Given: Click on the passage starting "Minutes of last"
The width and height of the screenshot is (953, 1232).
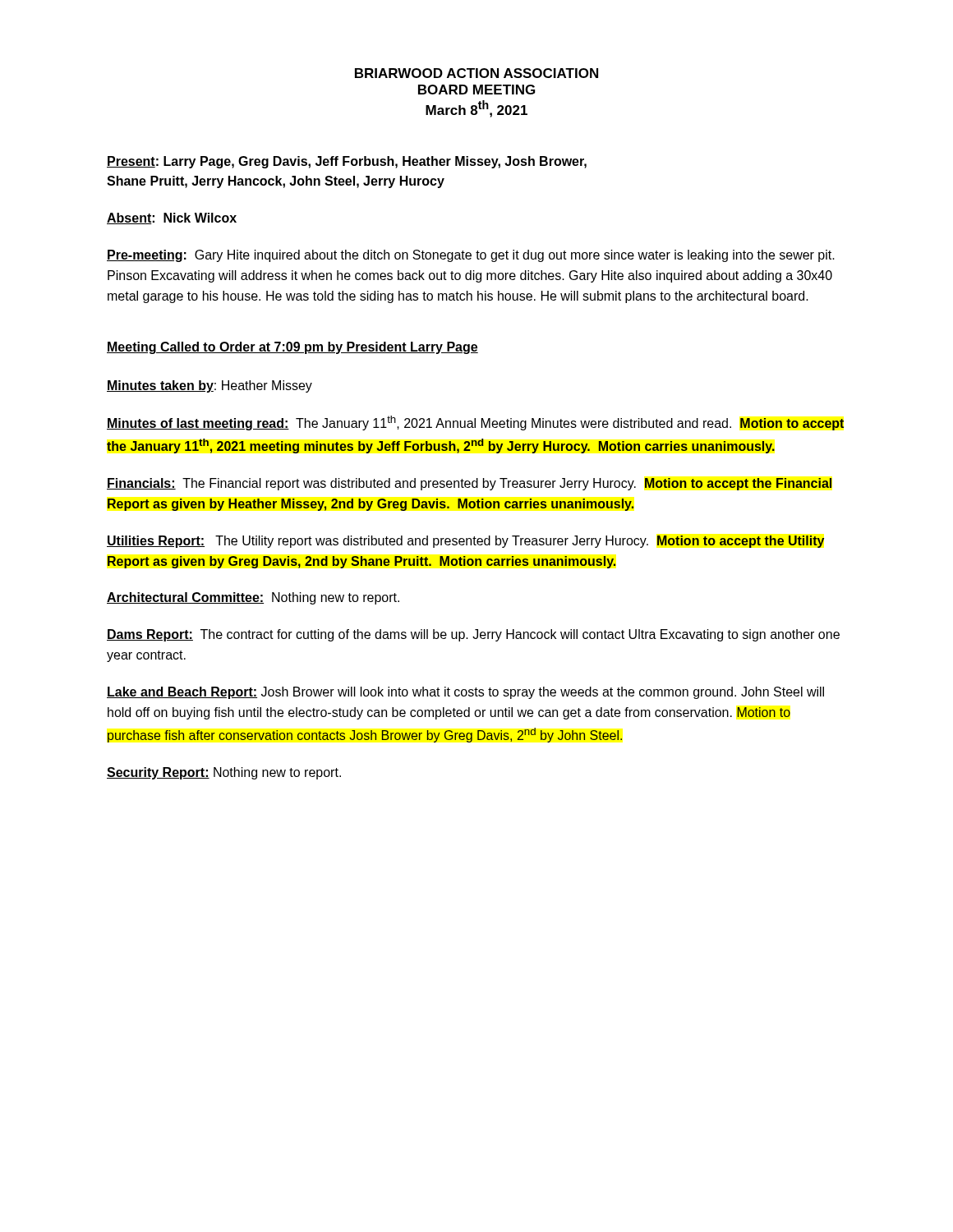Looking at the screenshot, I should 476,435.
